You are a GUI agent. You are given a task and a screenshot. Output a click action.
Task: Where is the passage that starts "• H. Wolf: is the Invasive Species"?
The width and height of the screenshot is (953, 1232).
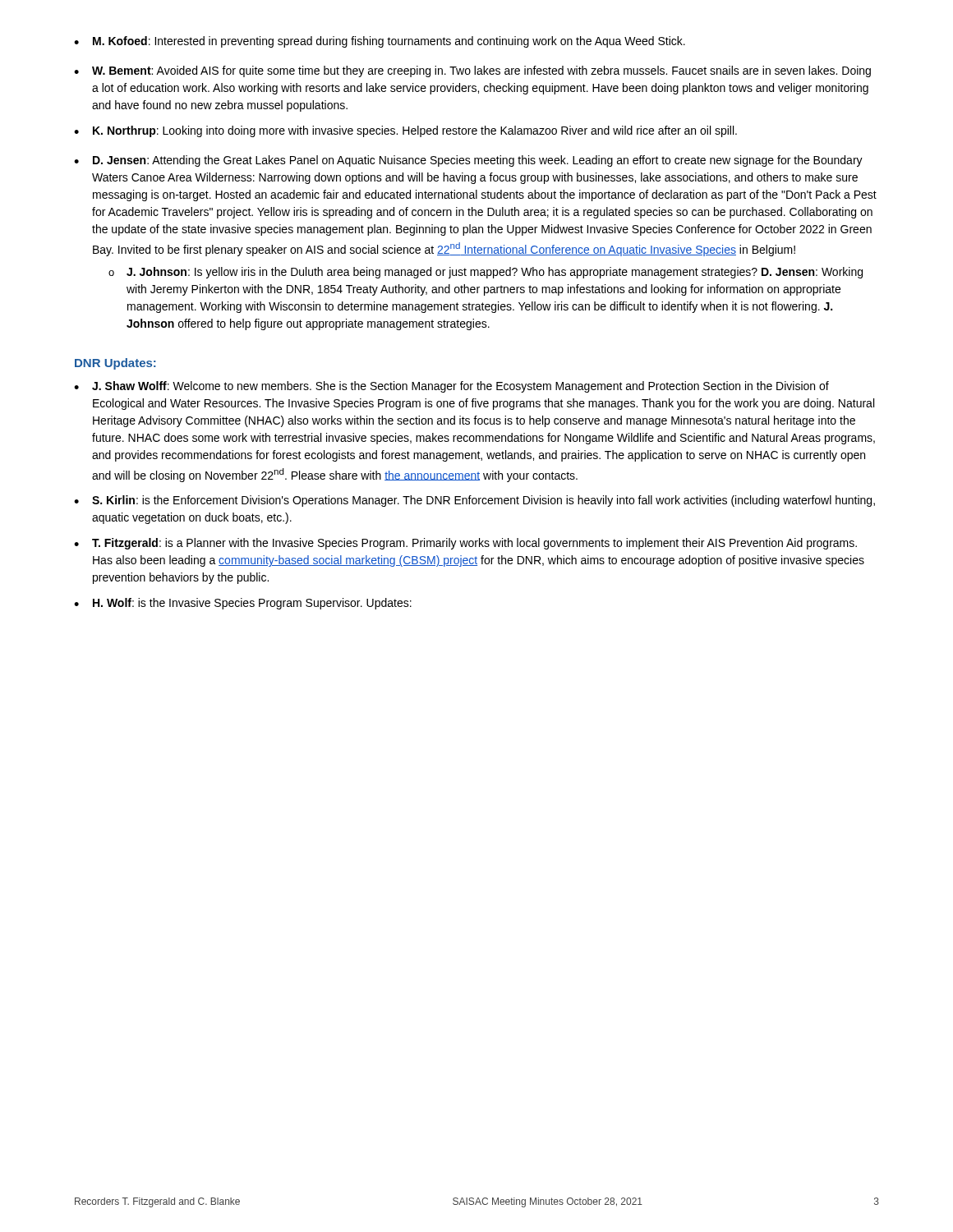(243, 604)
